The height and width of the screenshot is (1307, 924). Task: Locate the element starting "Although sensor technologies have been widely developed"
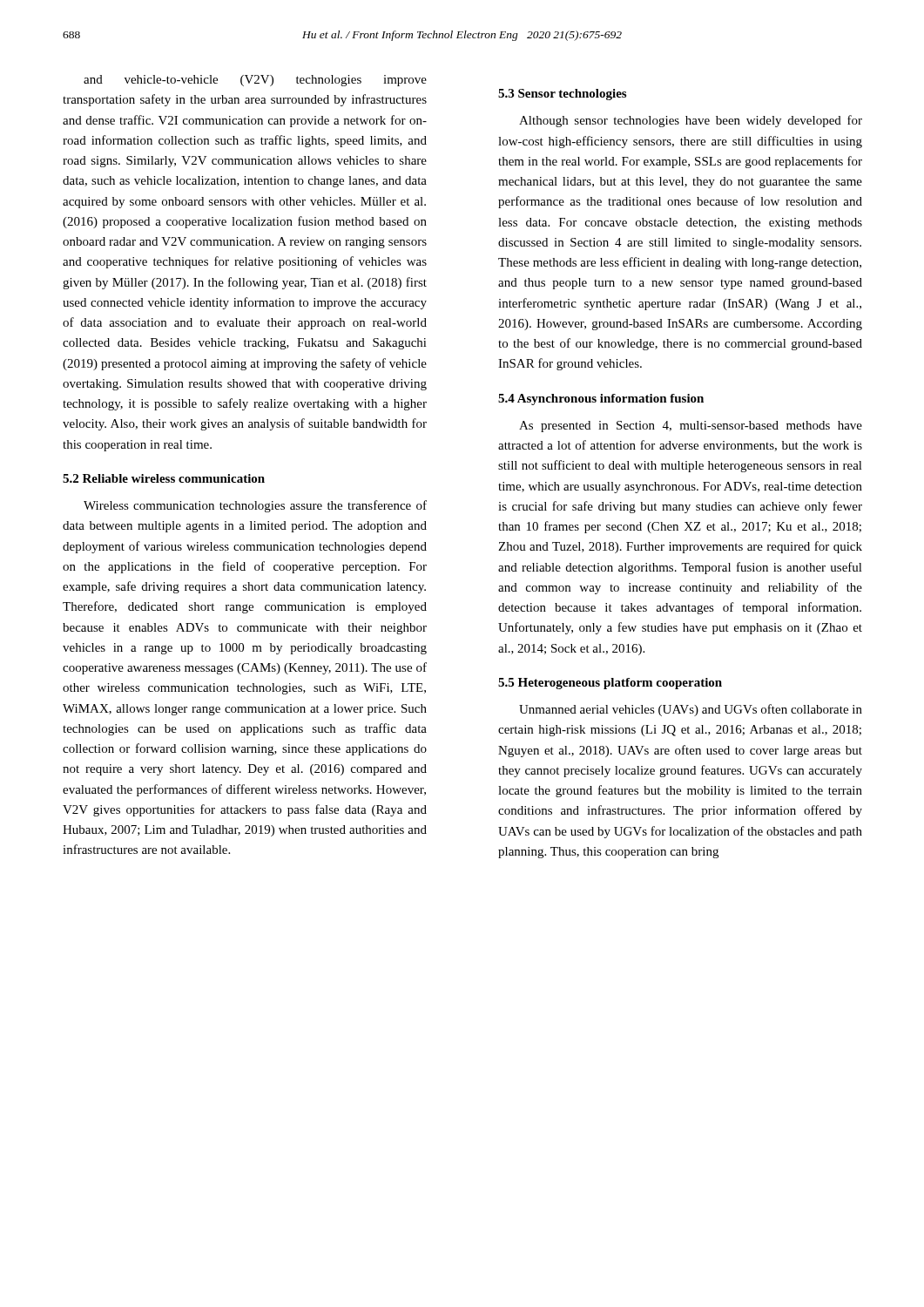680,243
